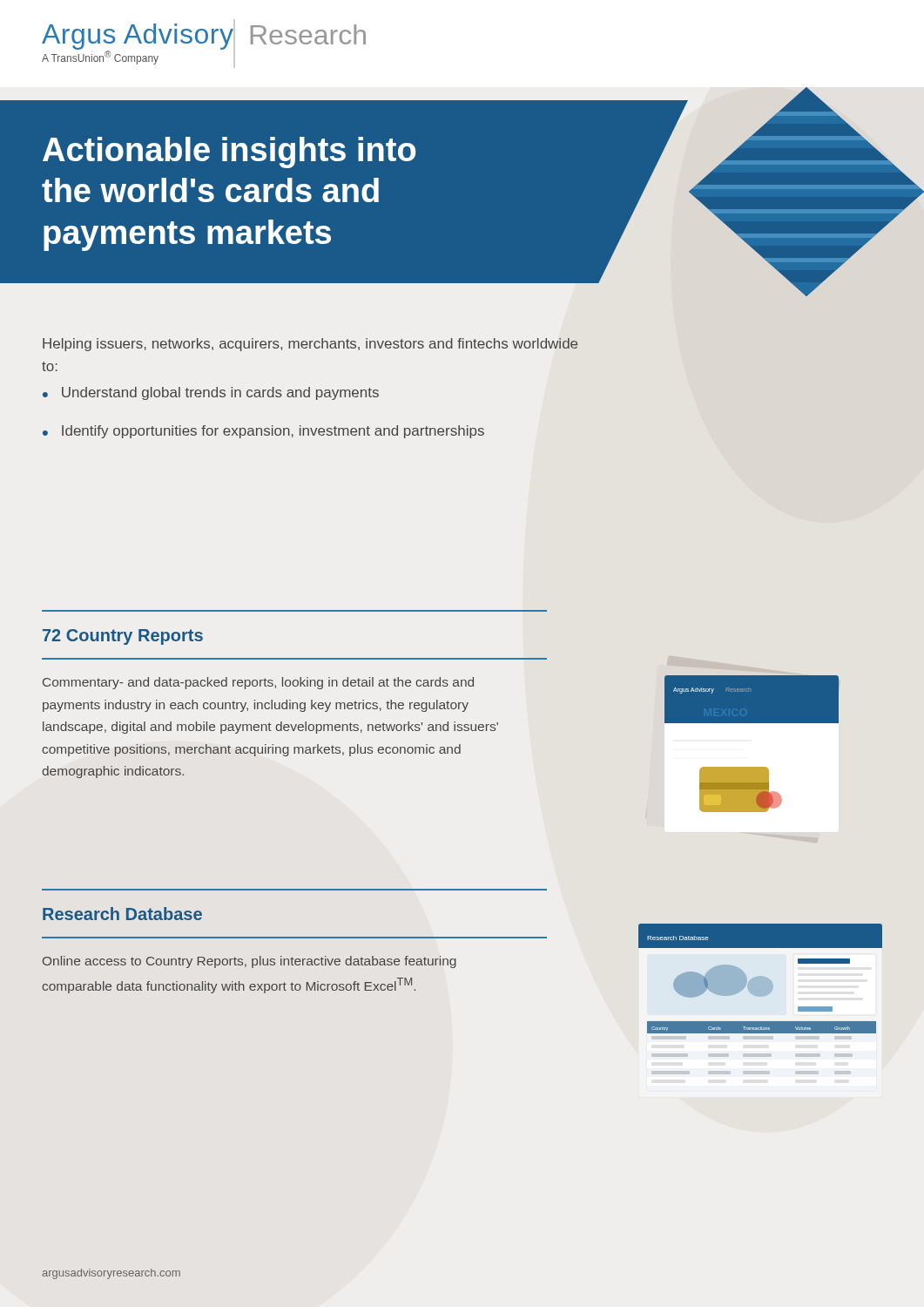Screen dimensions: 1307x924
Task: Find the text block starting "72 Country Reports"
Action: (x=123, y=635)
